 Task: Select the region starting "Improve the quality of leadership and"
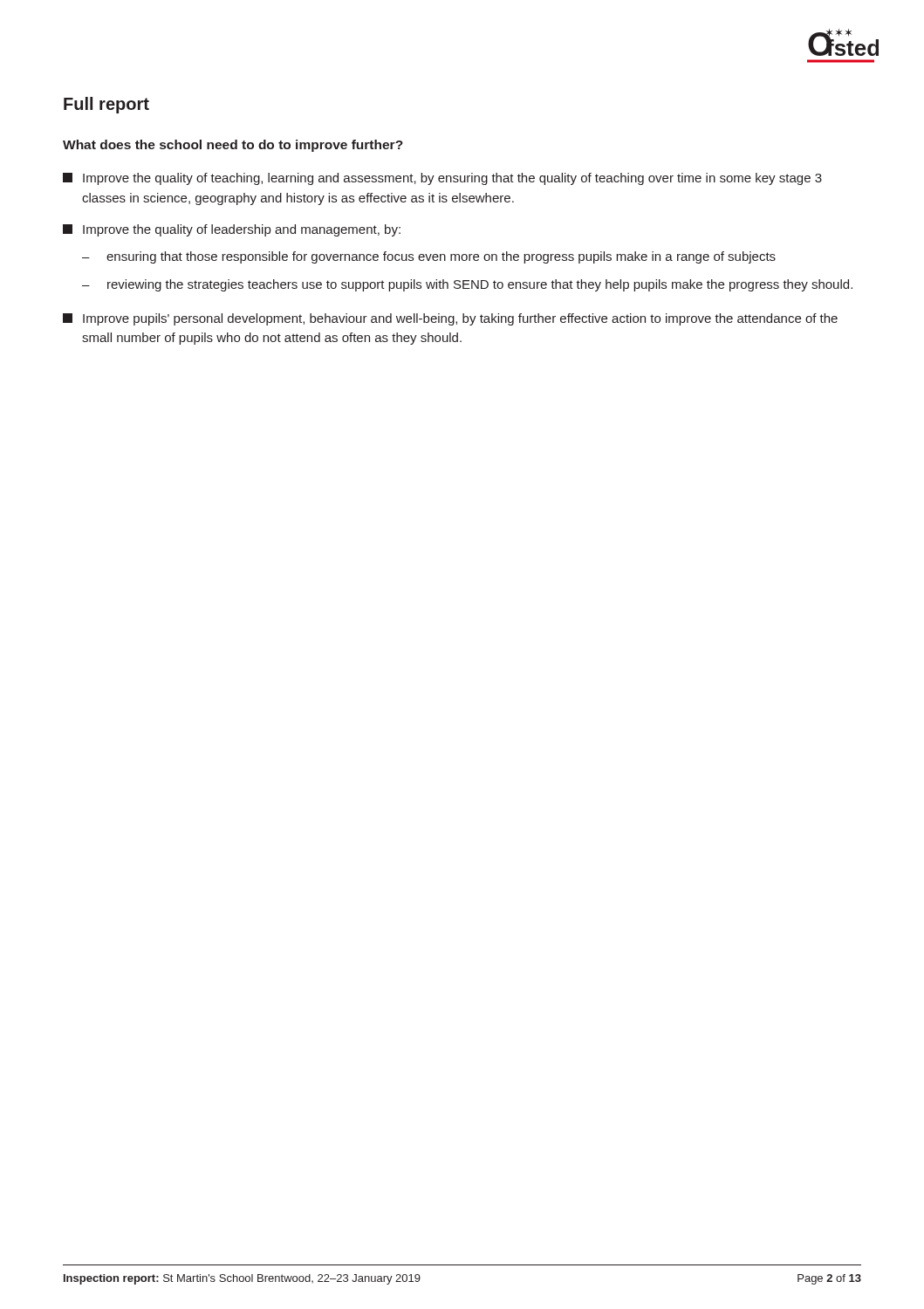click(x=462, y=262)
